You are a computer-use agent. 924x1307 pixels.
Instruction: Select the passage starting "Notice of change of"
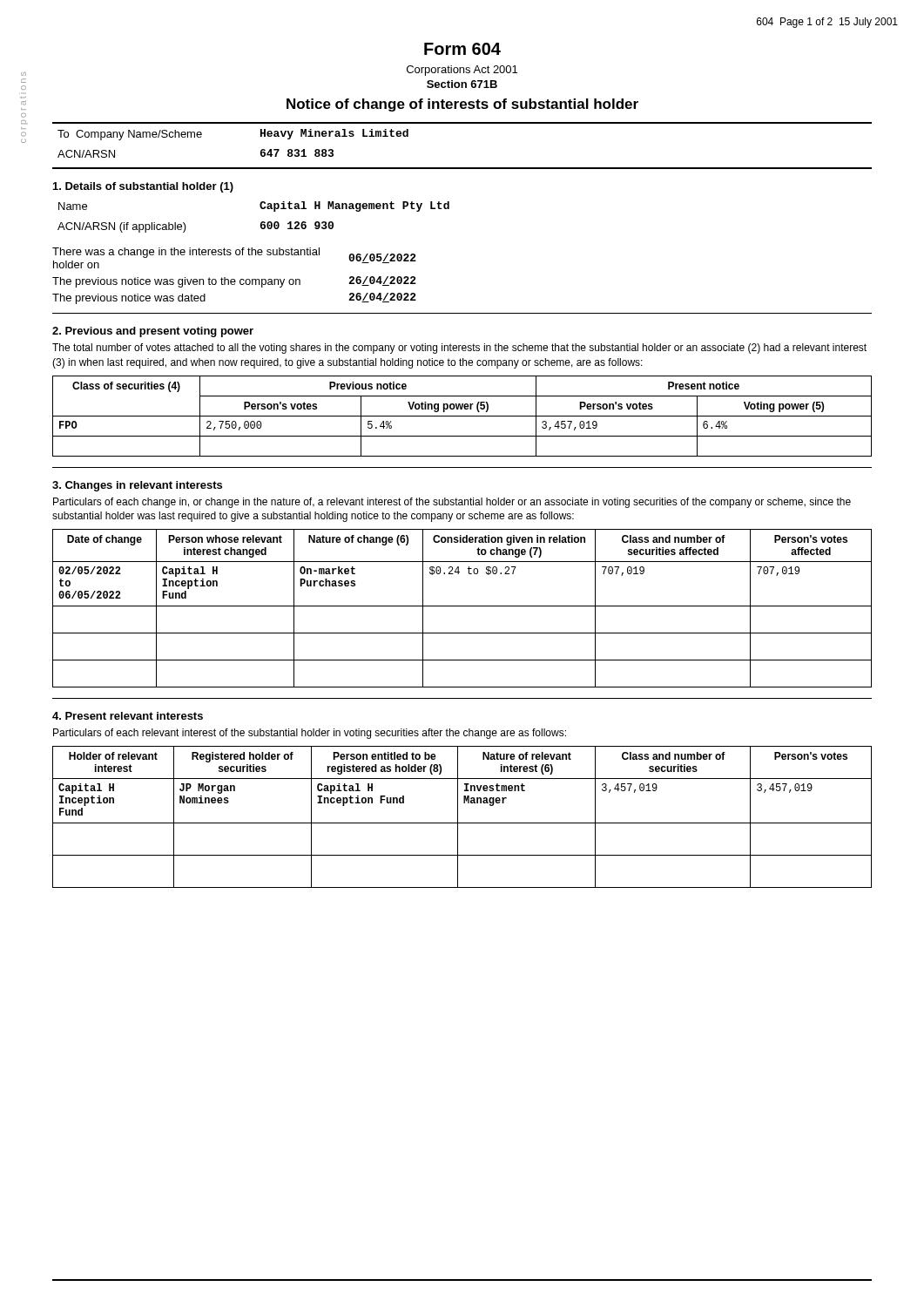click(462, 104)
